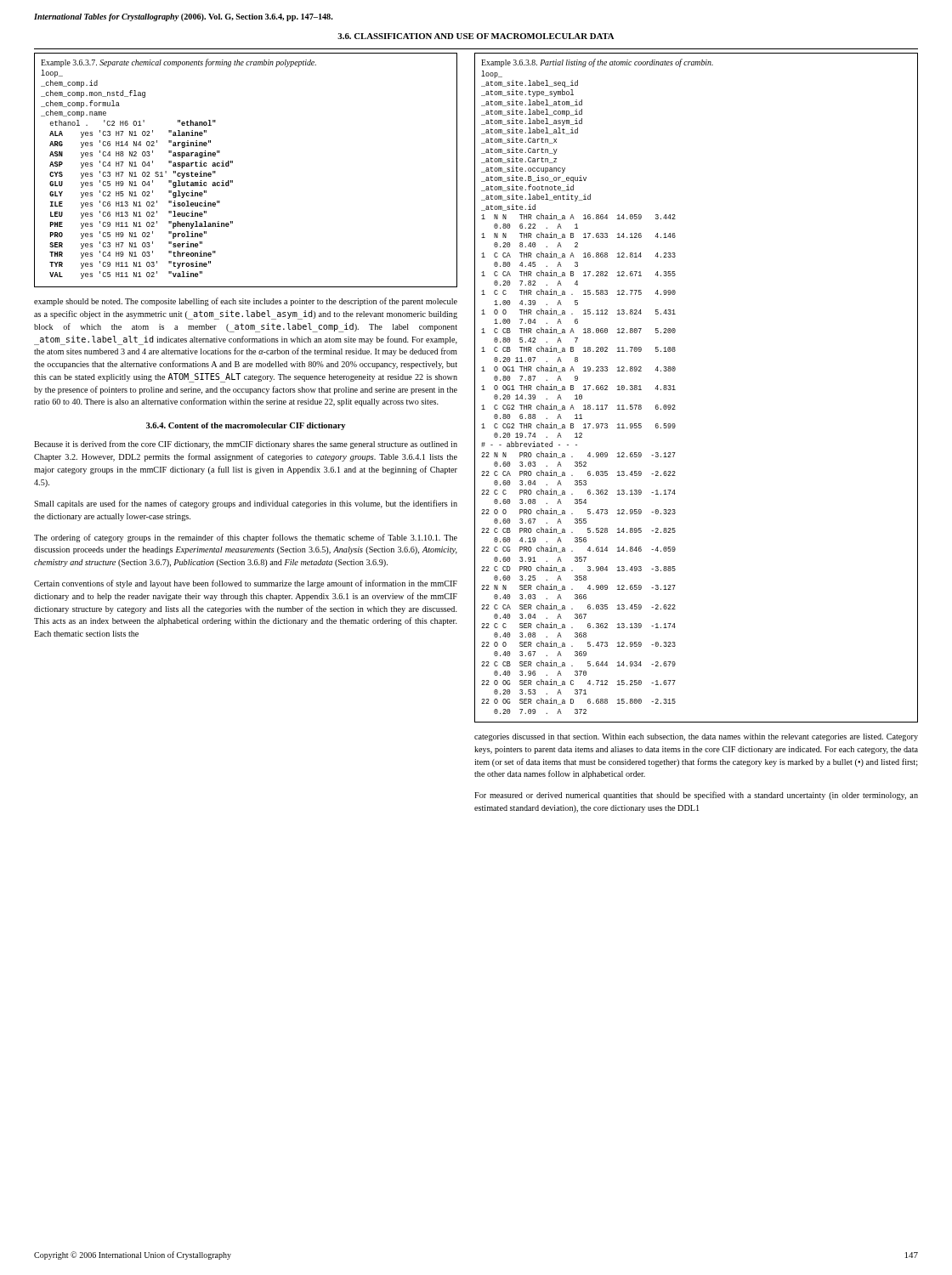This screenshot has height=1275, width=952.
Task: Select the text block with the text "Certain conventions of style and layout have"
Action: 246,609
